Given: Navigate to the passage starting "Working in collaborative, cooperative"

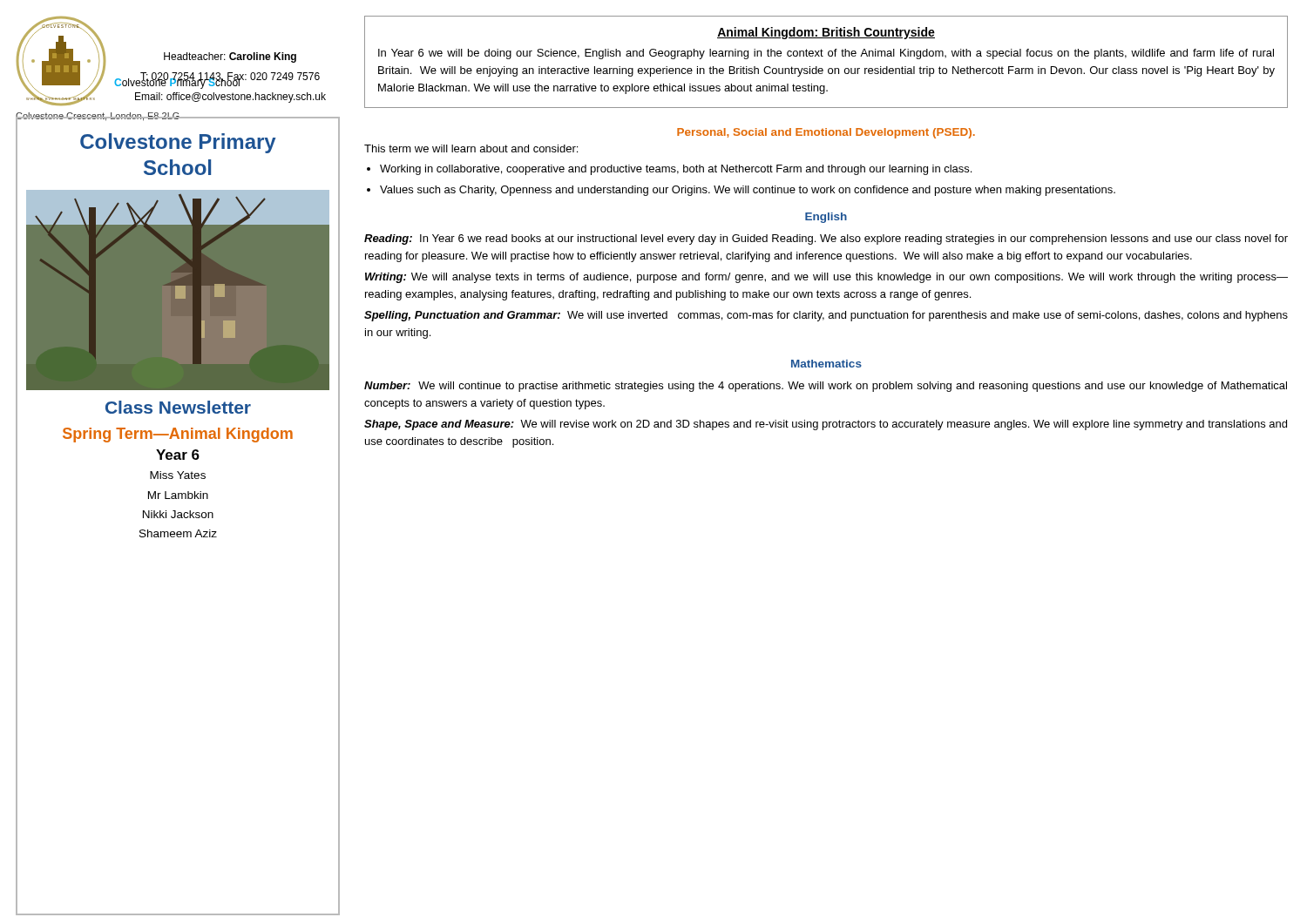Looking at the screenshot, I should pyautogui.click(x=676, y=169).
